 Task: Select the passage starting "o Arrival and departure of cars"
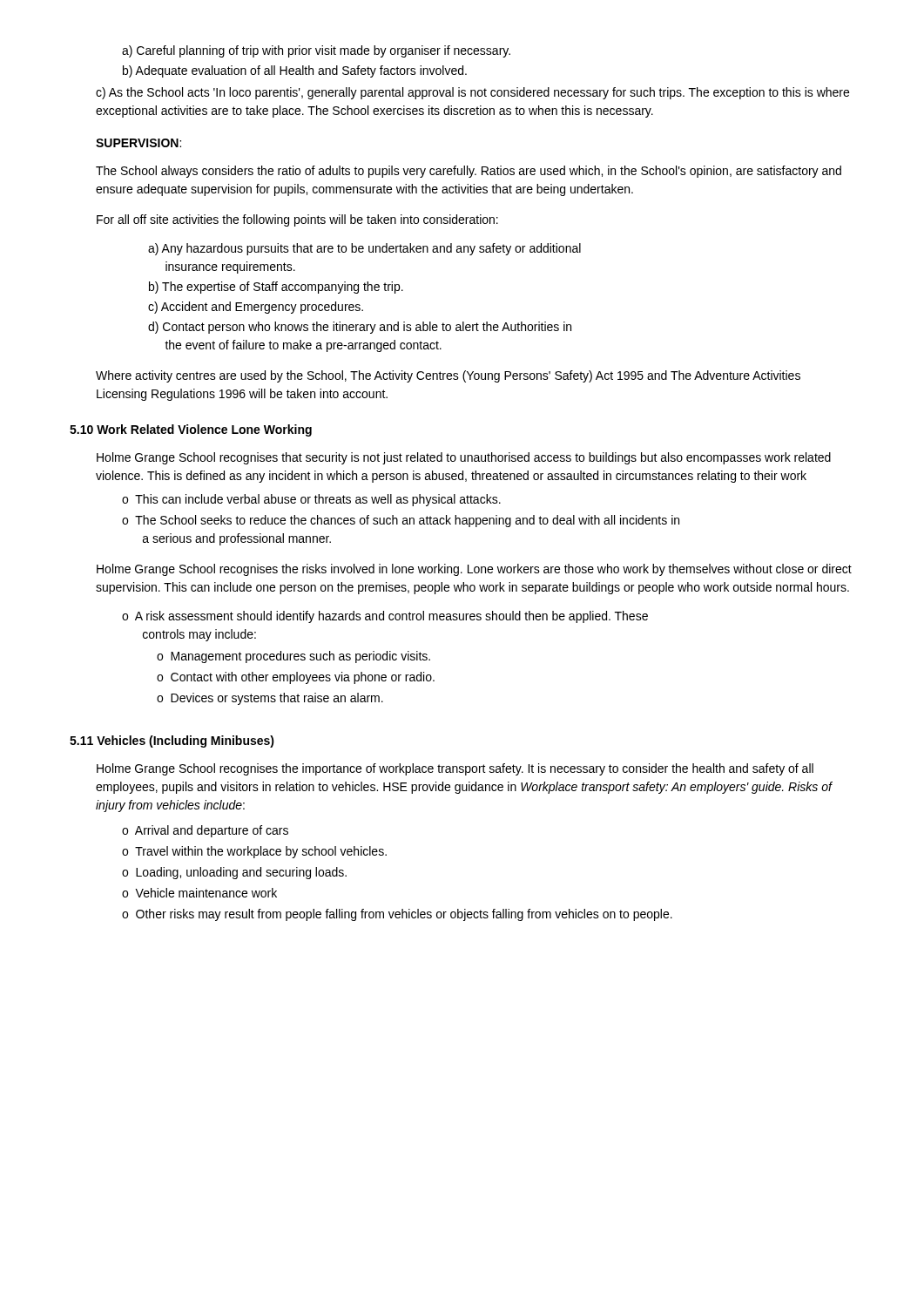click(205, 830)
